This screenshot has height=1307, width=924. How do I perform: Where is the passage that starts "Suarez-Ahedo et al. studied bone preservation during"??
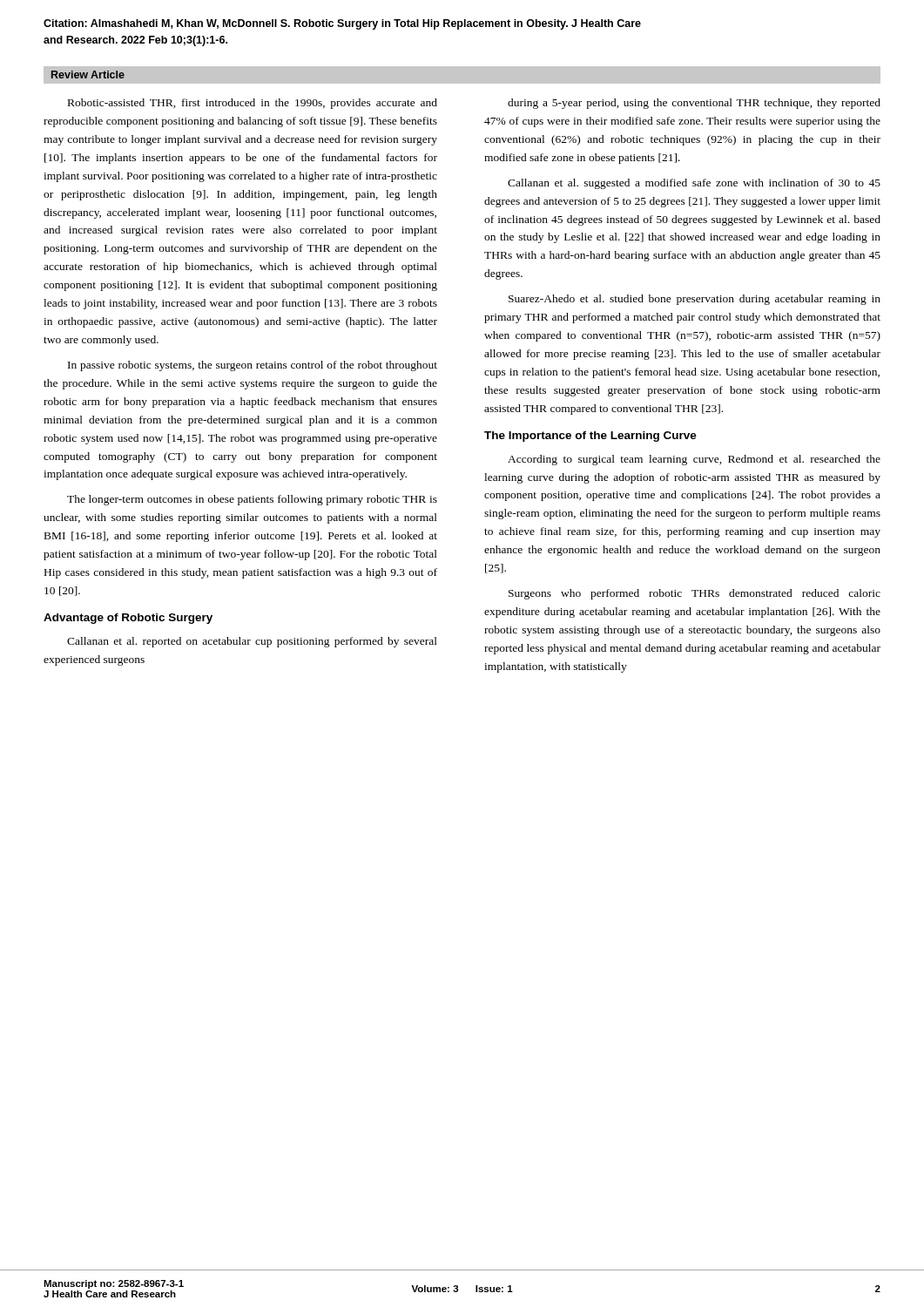point(682,354)
